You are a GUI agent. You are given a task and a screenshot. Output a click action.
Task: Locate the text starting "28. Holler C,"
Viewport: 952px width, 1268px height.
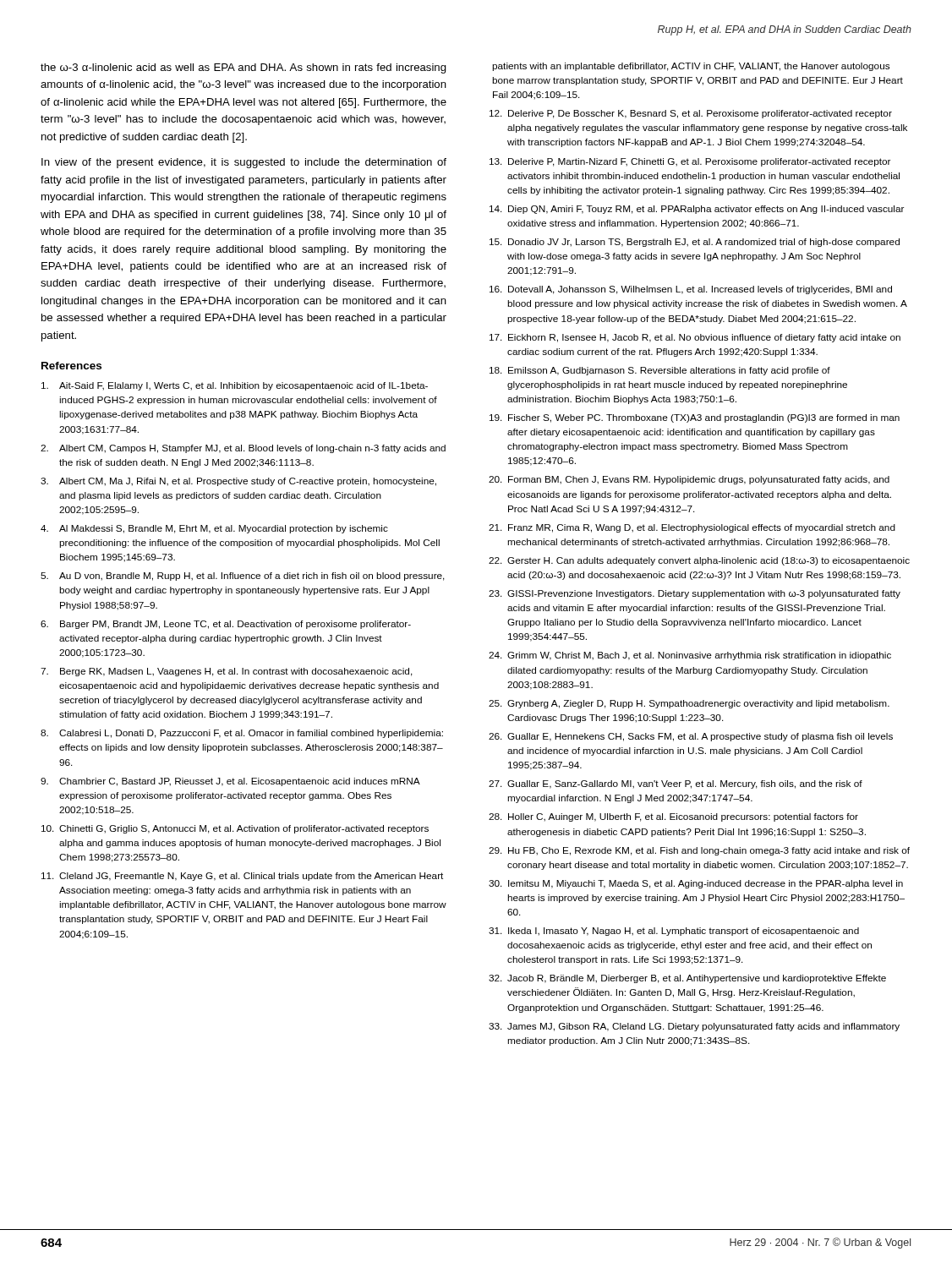coord(700,825)
